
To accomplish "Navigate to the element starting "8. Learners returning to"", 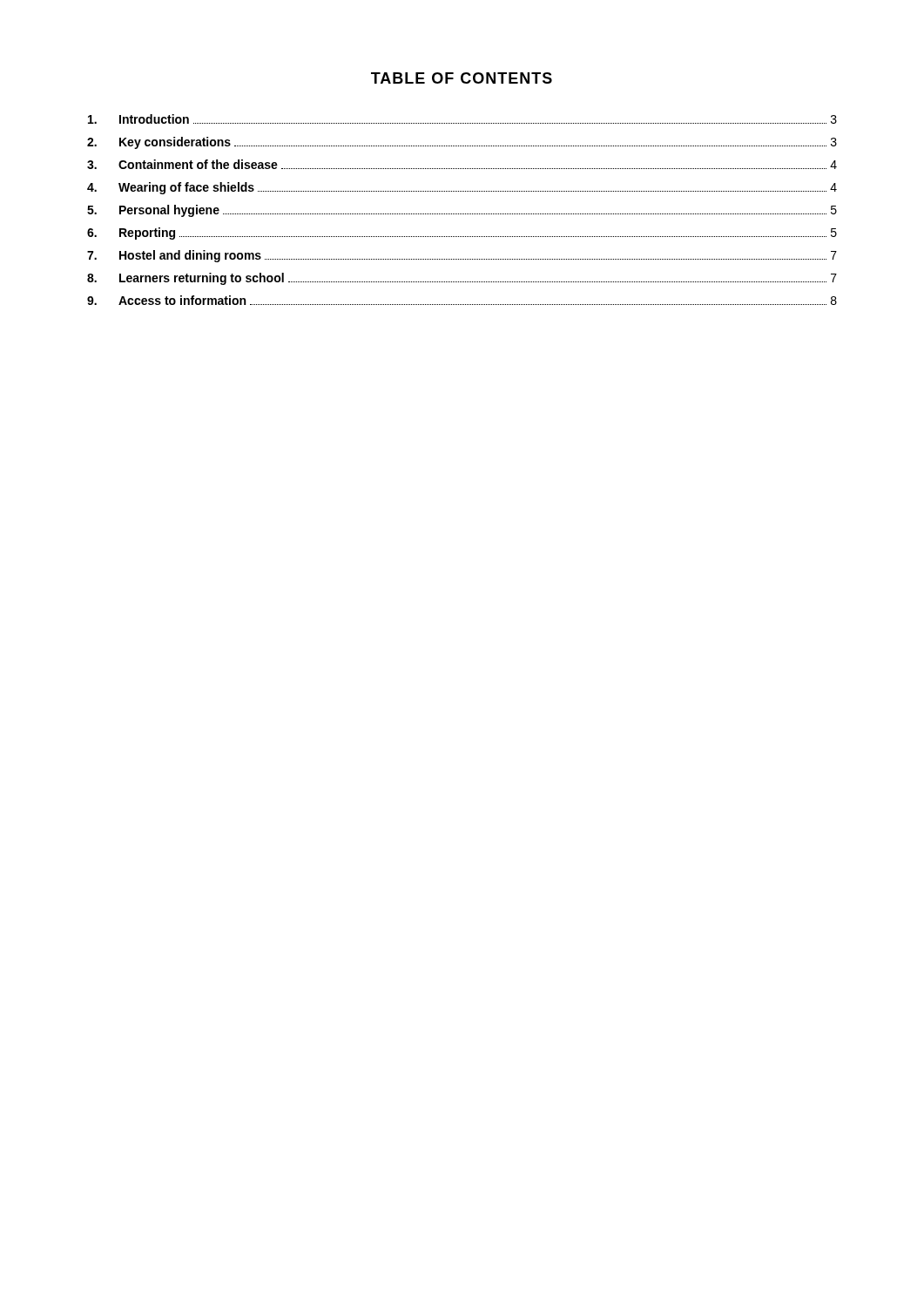I will (462, 278).
